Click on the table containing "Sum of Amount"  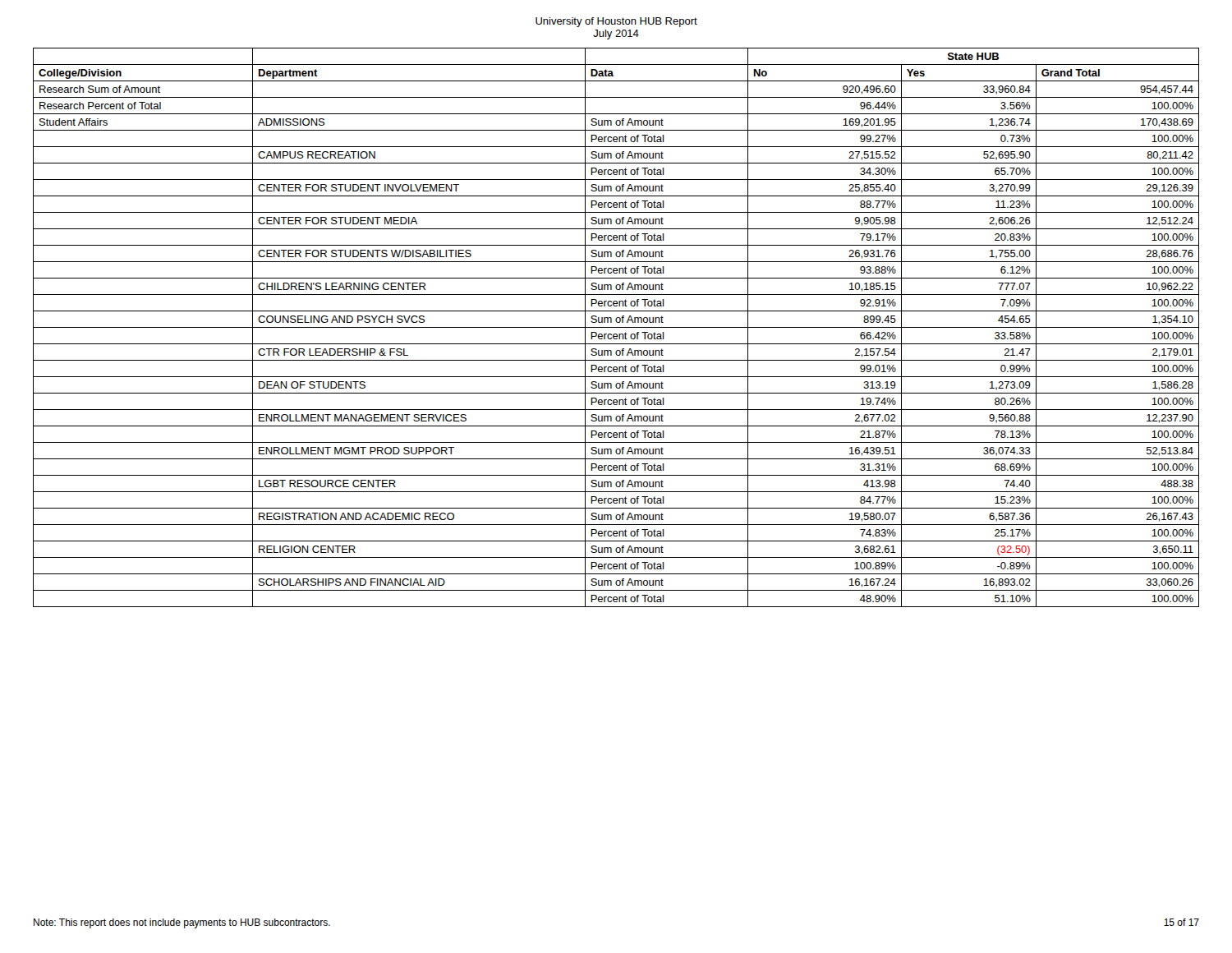coord(616,327)
